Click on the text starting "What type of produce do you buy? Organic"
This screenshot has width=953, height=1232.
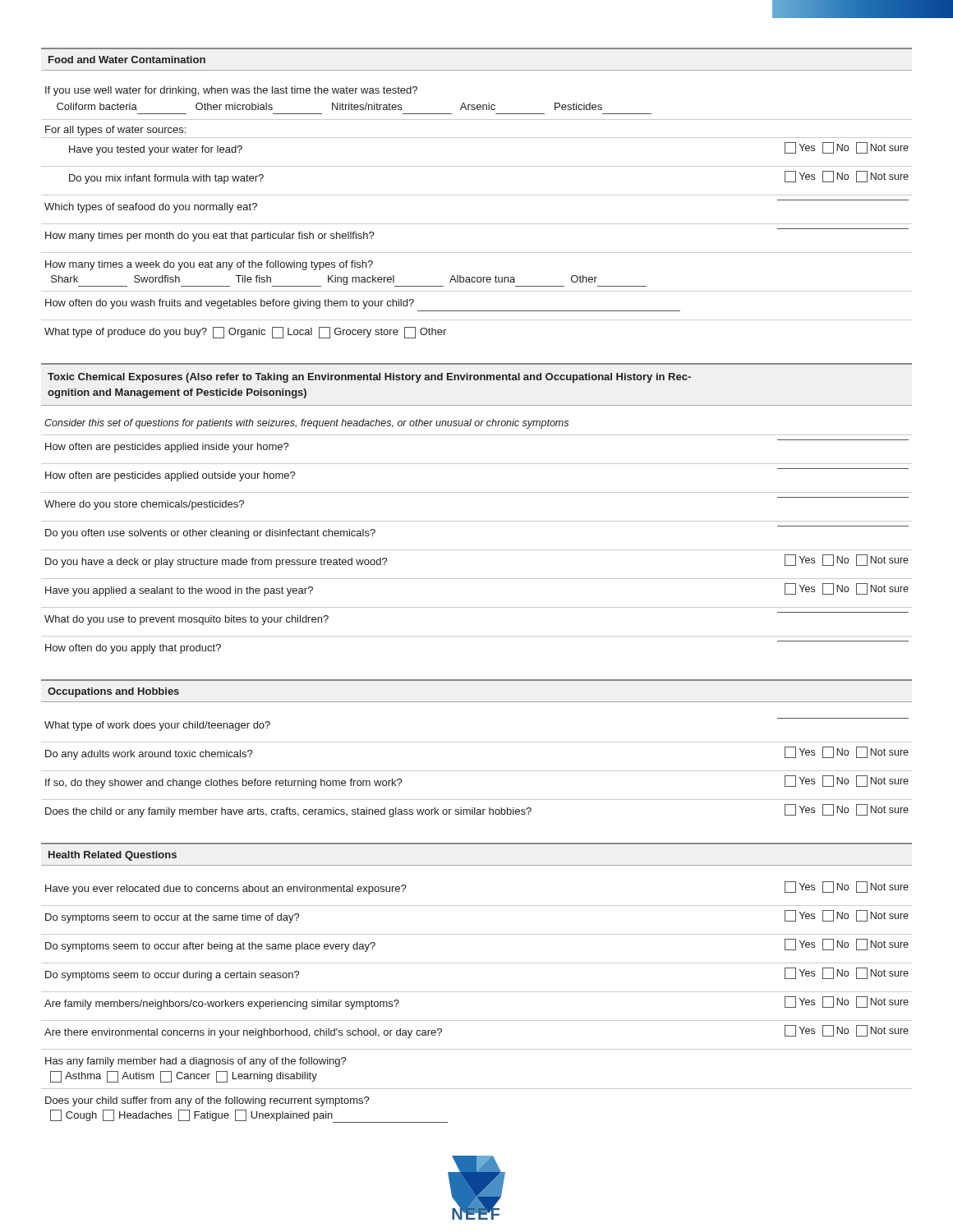point(245,333)
